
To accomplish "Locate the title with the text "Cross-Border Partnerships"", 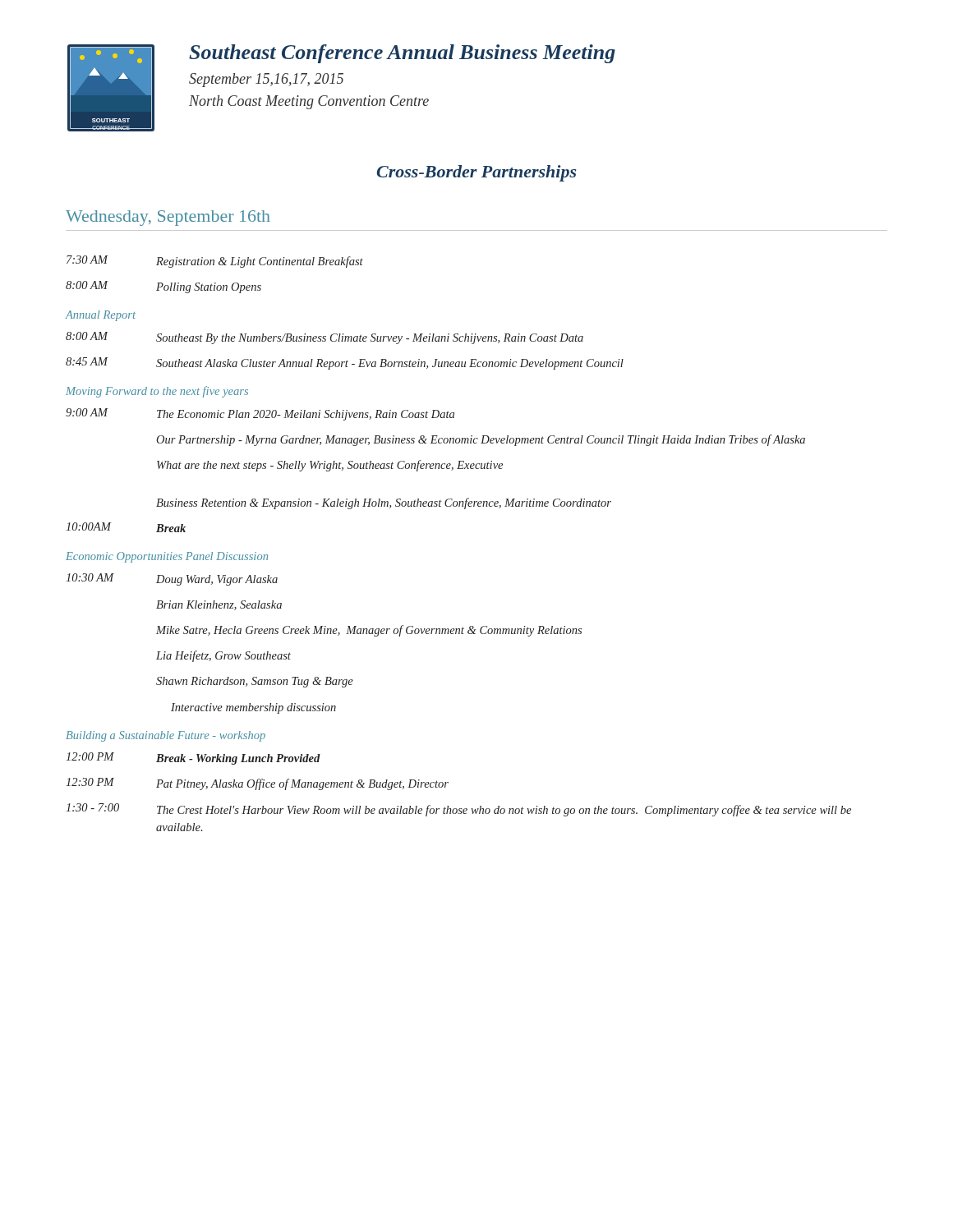I will pos(476,171).
